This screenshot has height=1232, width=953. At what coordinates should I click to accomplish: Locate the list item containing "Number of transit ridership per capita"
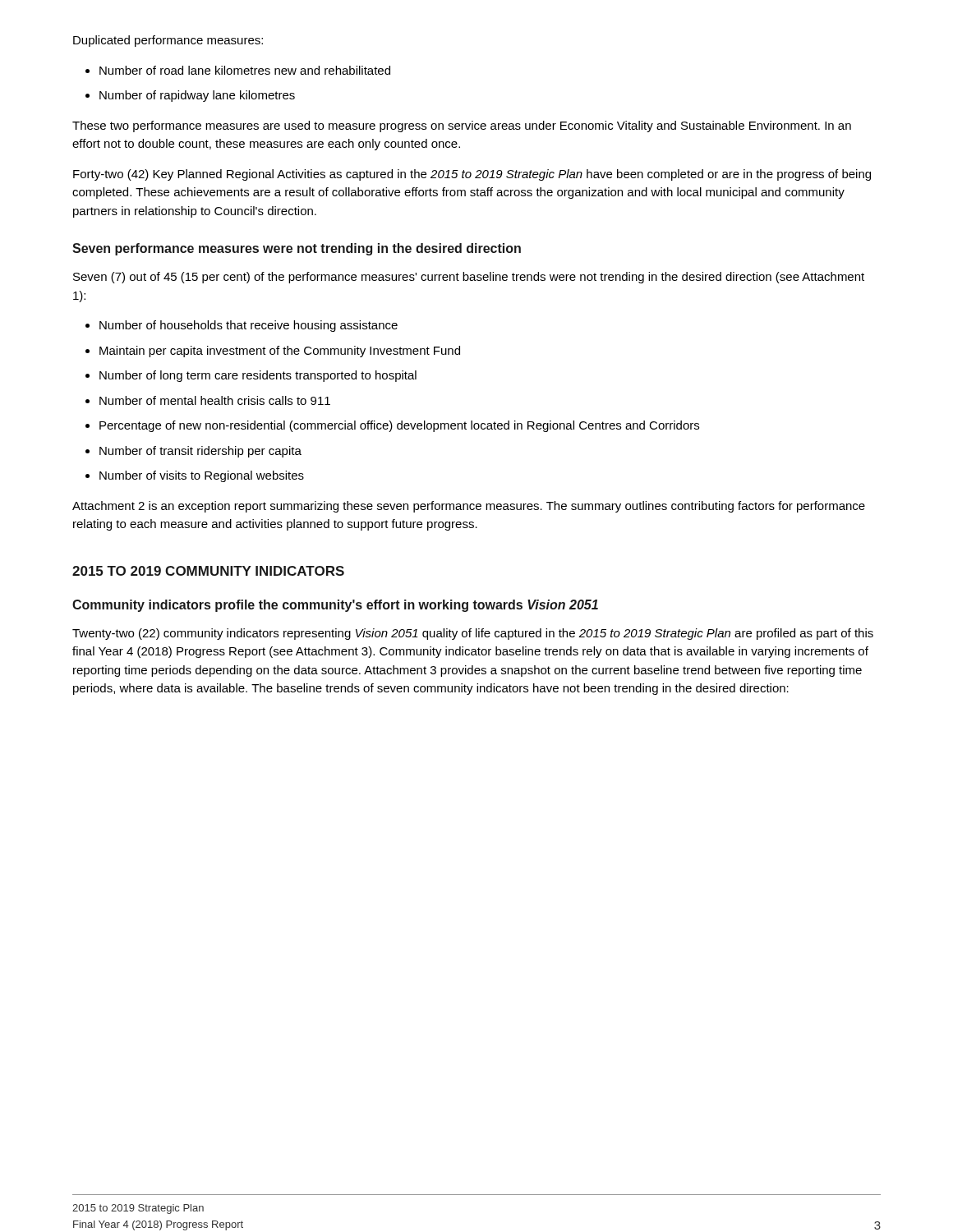coord(200,450)
